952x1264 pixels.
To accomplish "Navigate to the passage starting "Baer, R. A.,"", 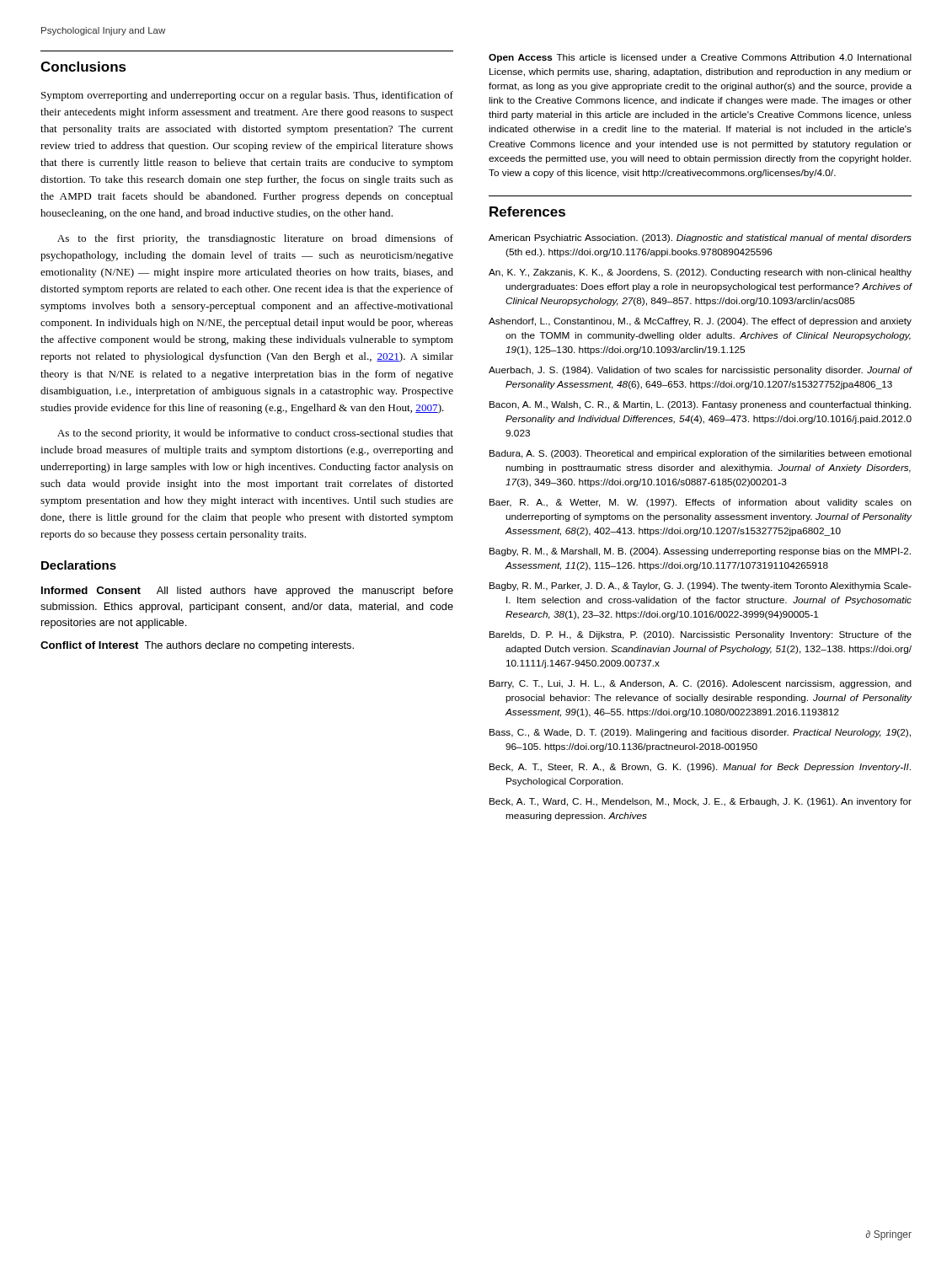I will coord(700,517).
